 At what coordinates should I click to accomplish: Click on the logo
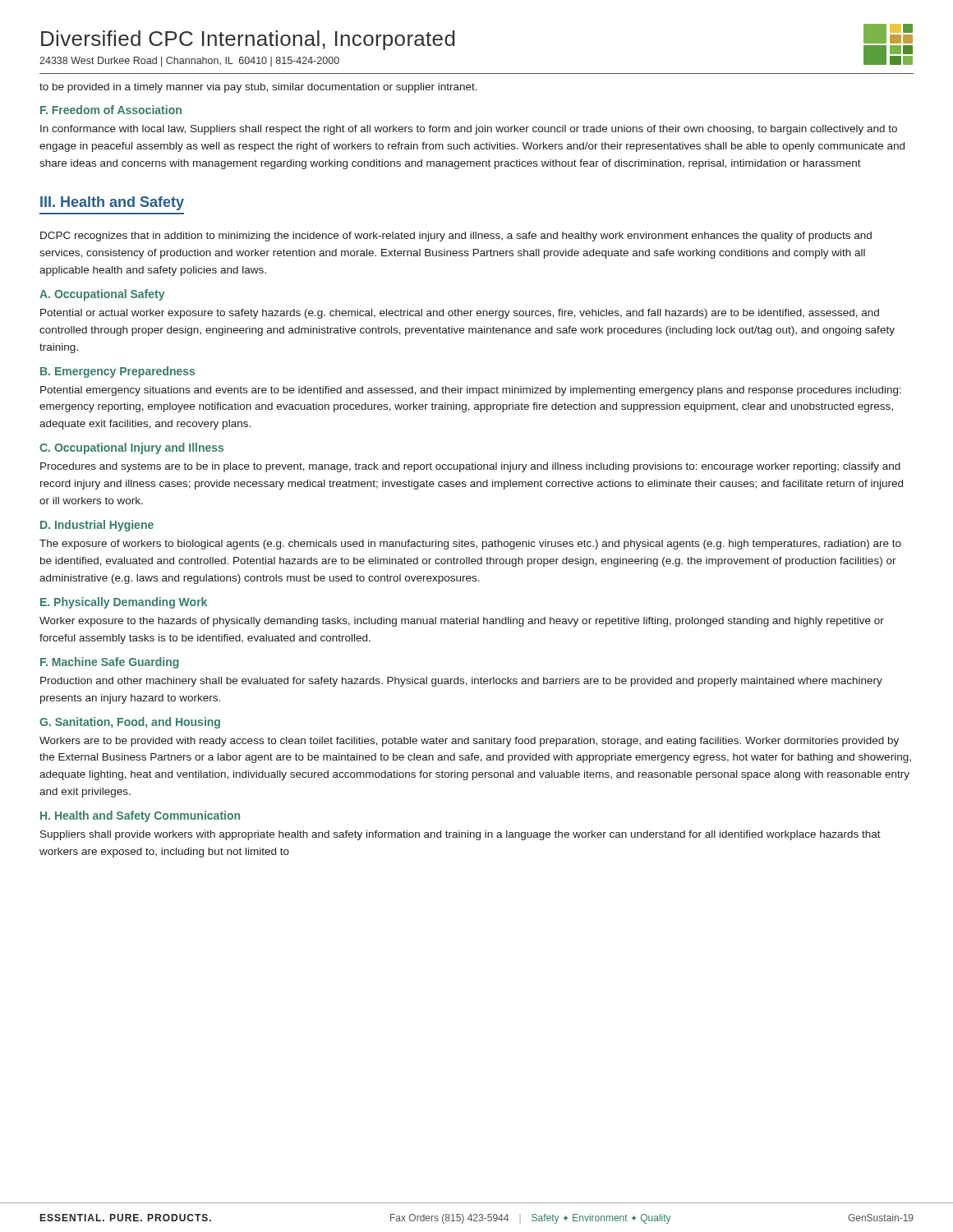tap(888, 44)
